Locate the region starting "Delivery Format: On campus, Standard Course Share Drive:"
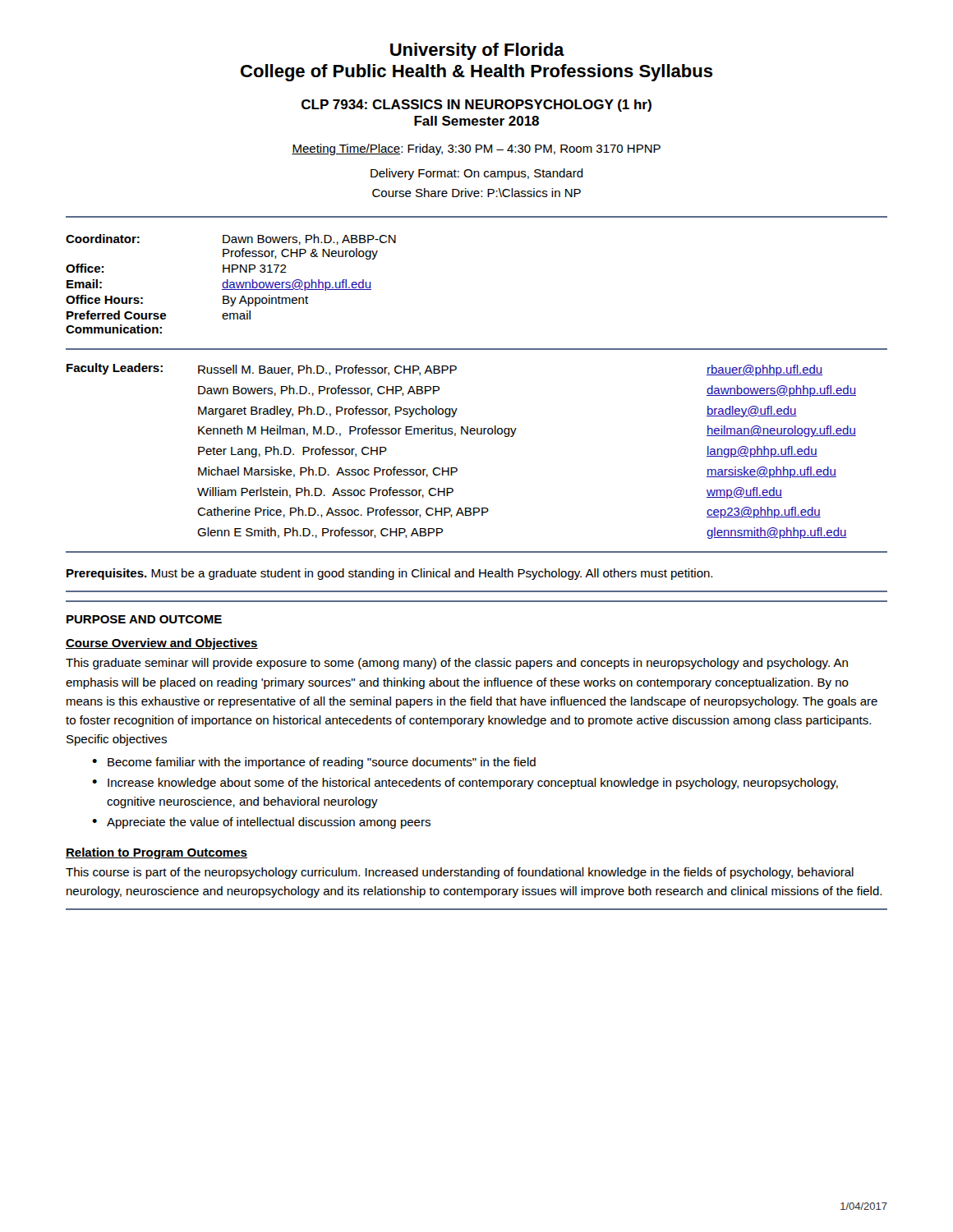 476,183
